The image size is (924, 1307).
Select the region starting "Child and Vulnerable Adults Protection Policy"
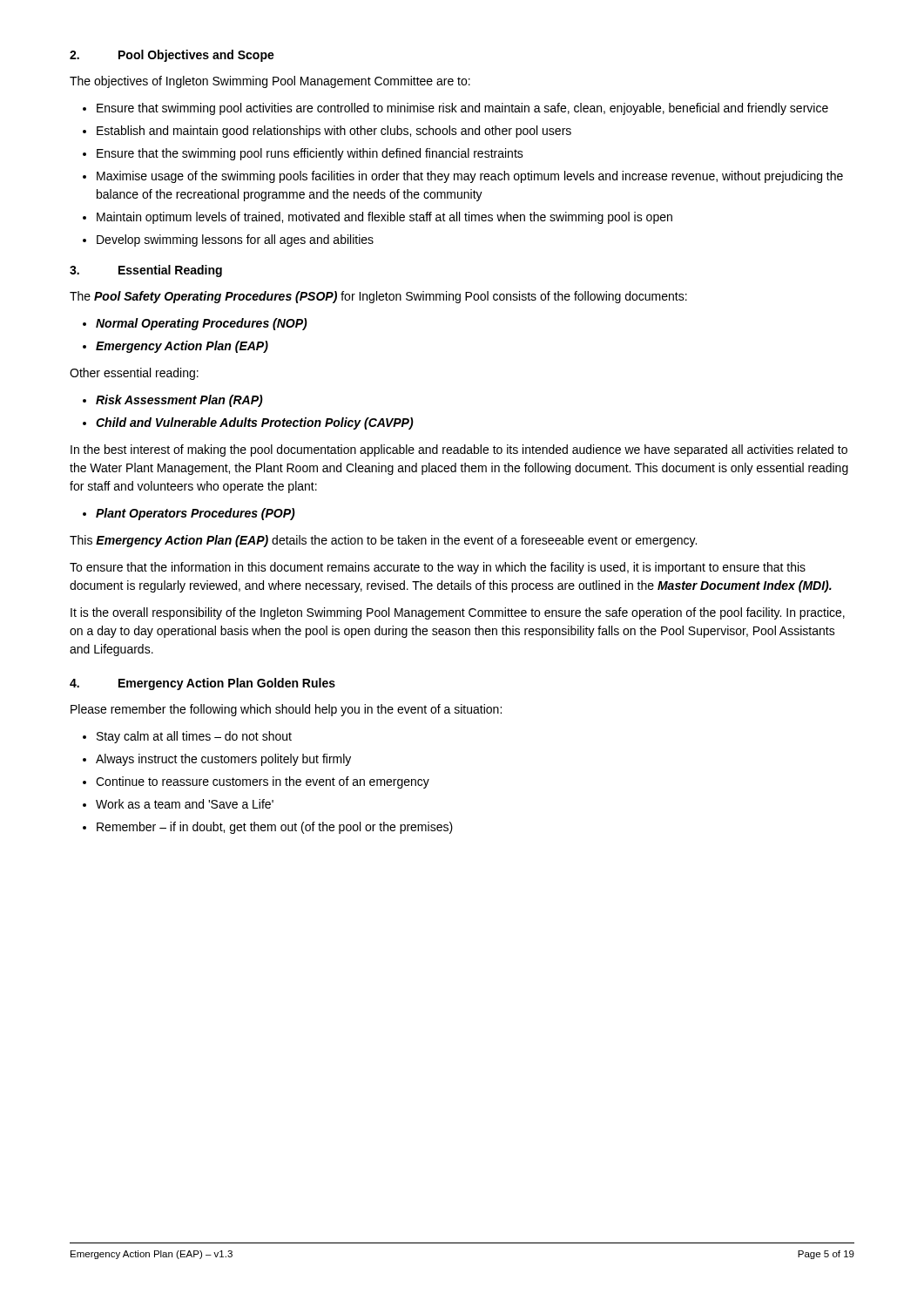point(255,423)
